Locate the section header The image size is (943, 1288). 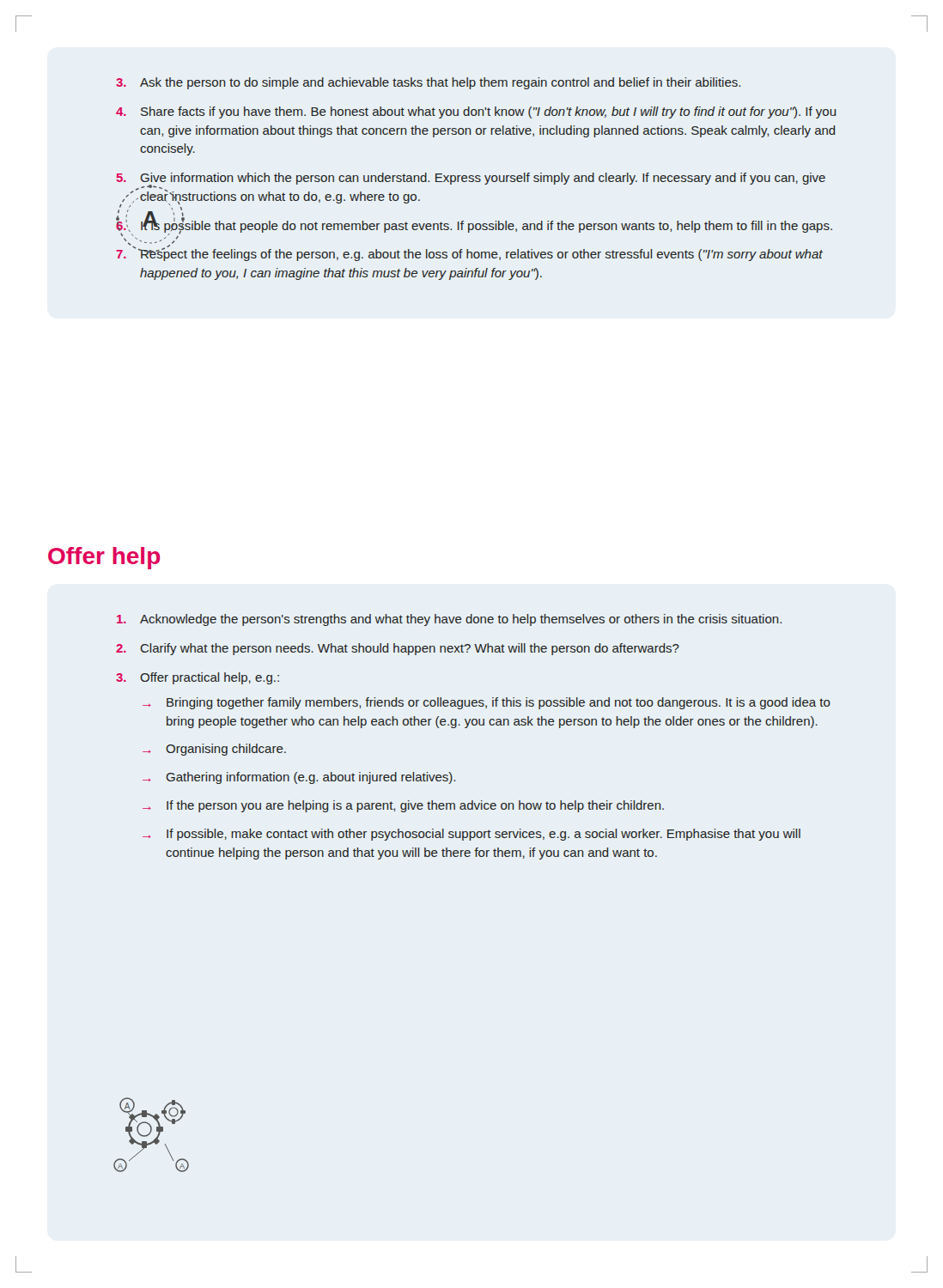coord(104,556)
